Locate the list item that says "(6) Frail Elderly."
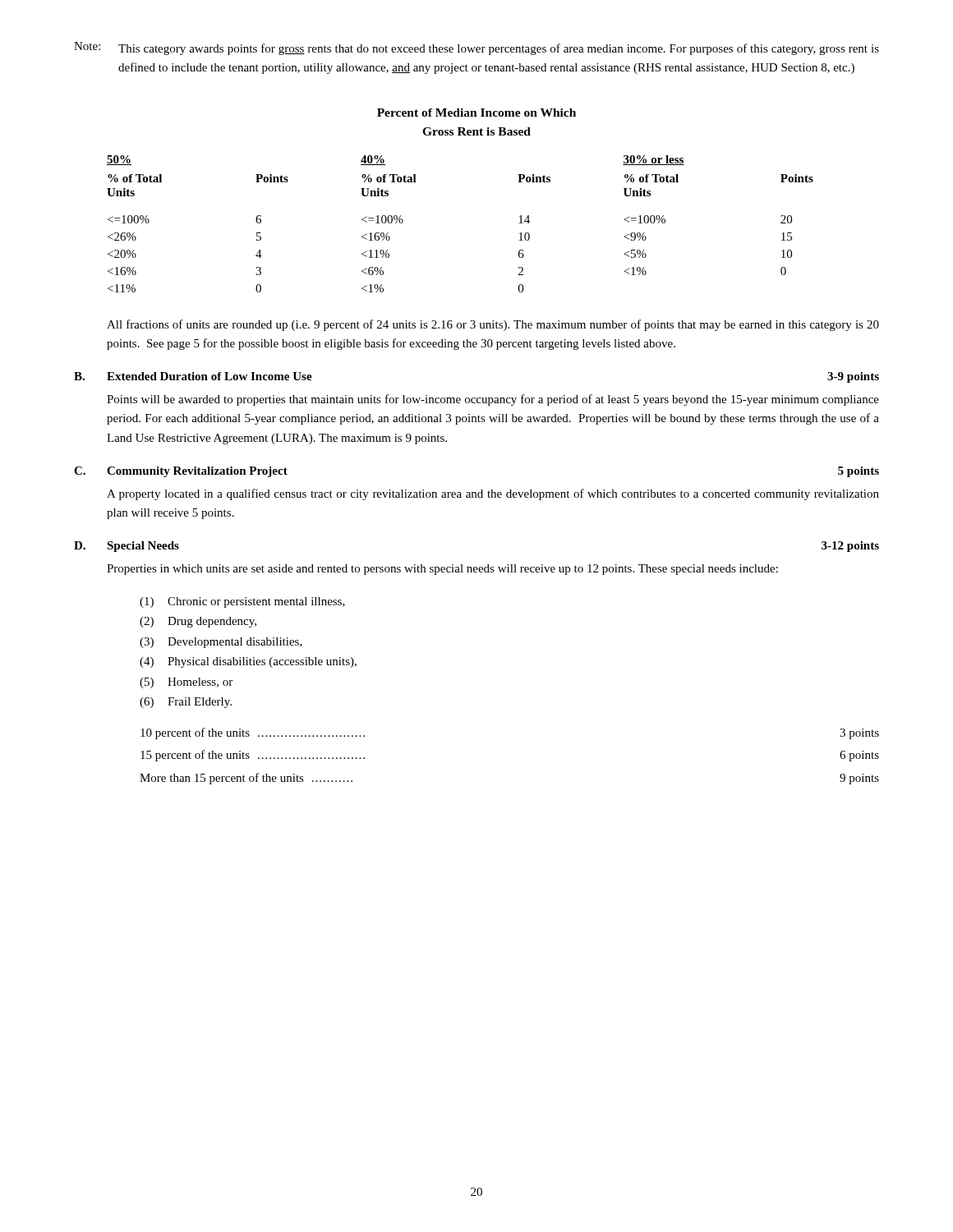This screenshot has width=953, height=1232. coord(186,703)
